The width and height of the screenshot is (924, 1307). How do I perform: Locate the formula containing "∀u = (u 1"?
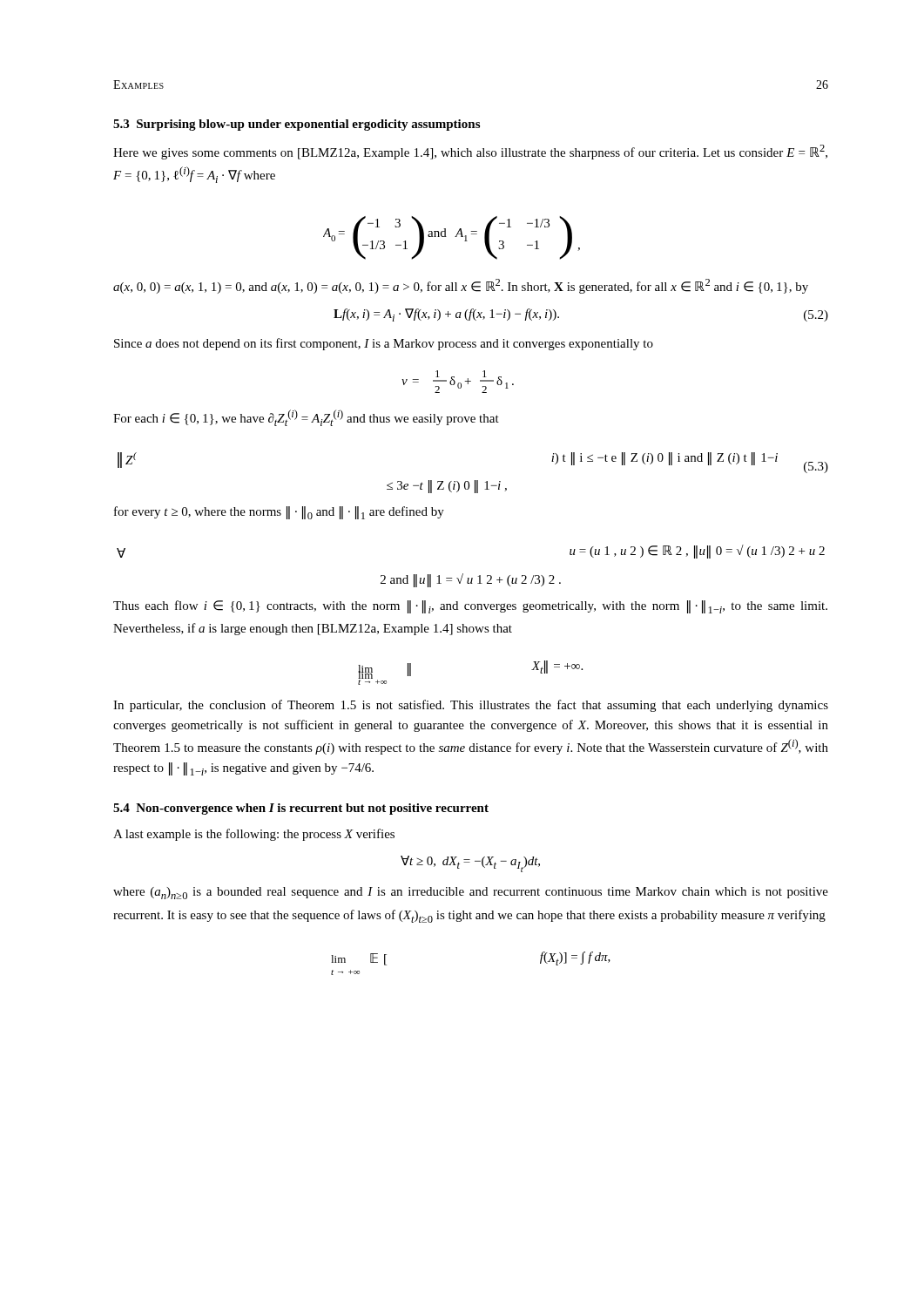click(x=121, y=551)
